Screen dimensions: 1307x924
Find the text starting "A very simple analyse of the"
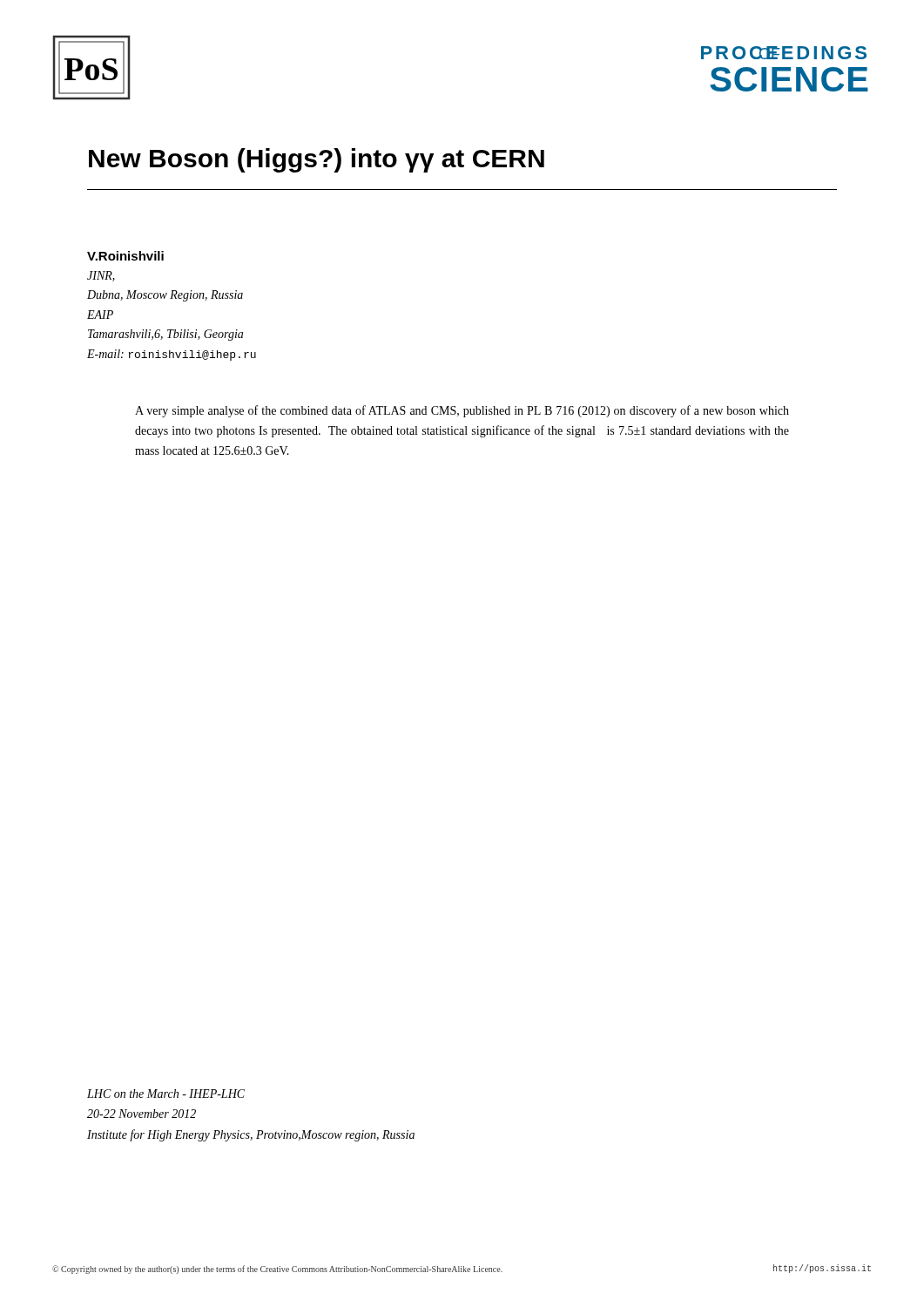tap(462, 431)
